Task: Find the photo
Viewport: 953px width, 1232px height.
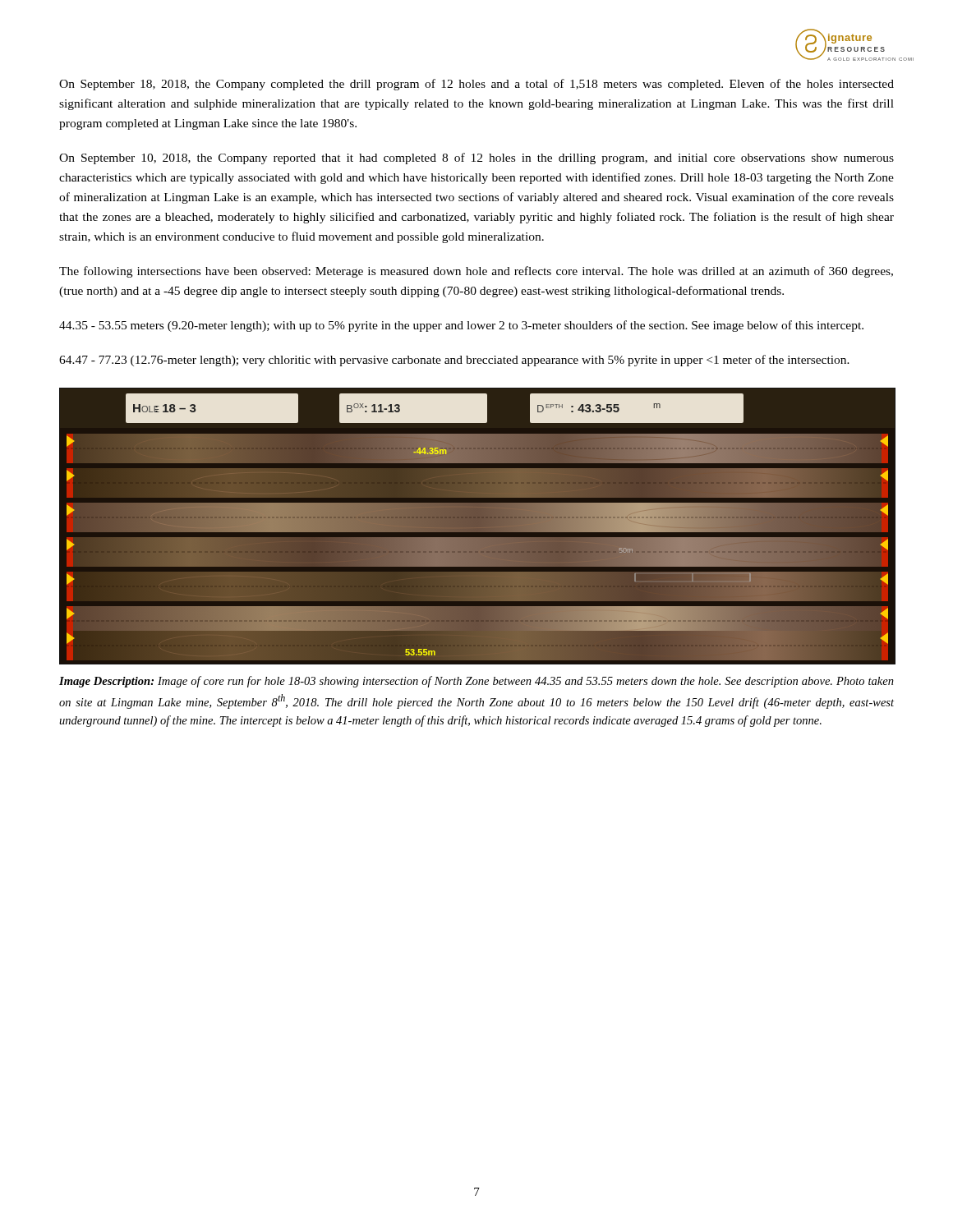Action: (x=476, y=526)
